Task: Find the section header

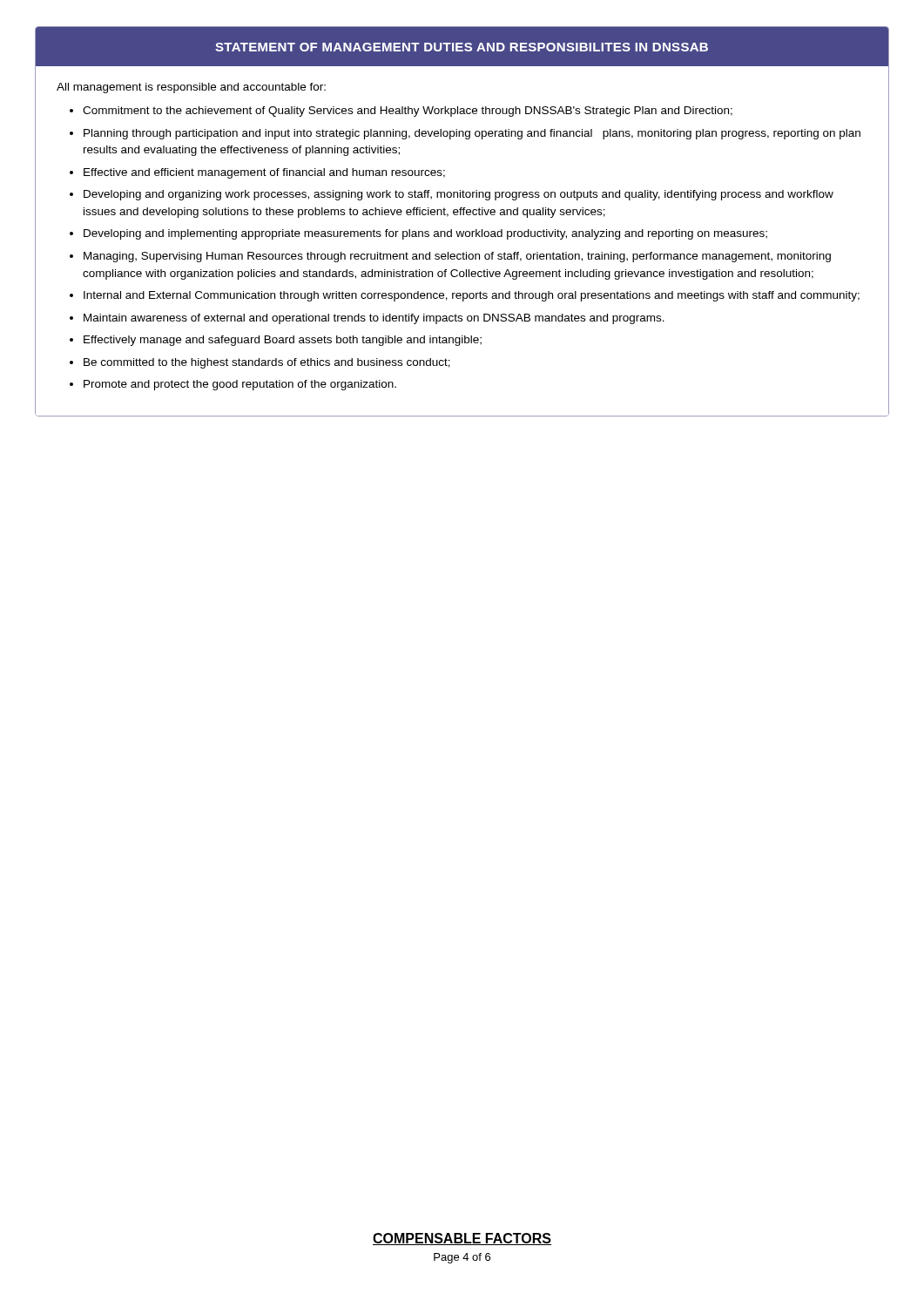Action: (462, 1239)
